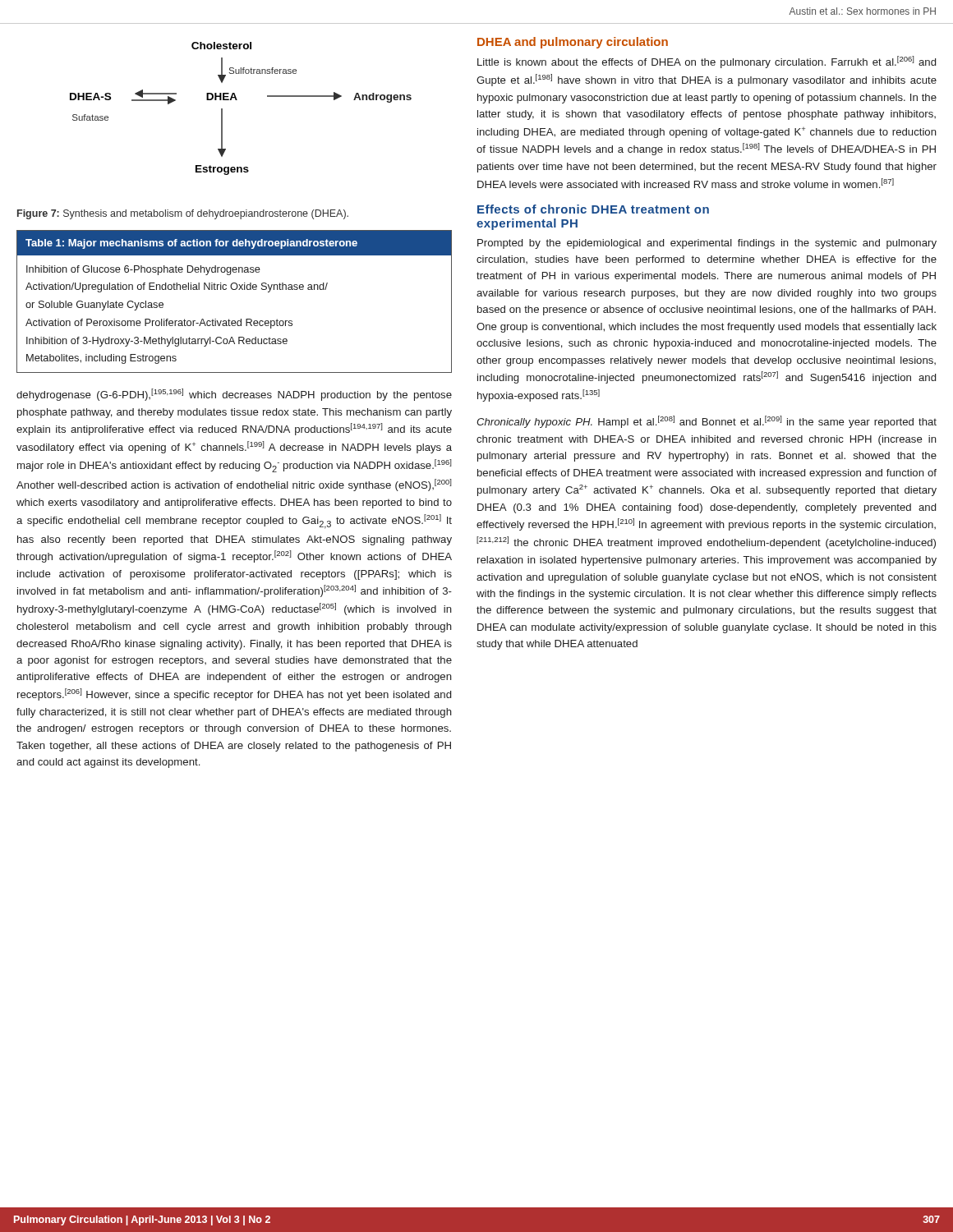953x1232 pixels.
Task: Click on the flowchart
Action: click(226, 112)
